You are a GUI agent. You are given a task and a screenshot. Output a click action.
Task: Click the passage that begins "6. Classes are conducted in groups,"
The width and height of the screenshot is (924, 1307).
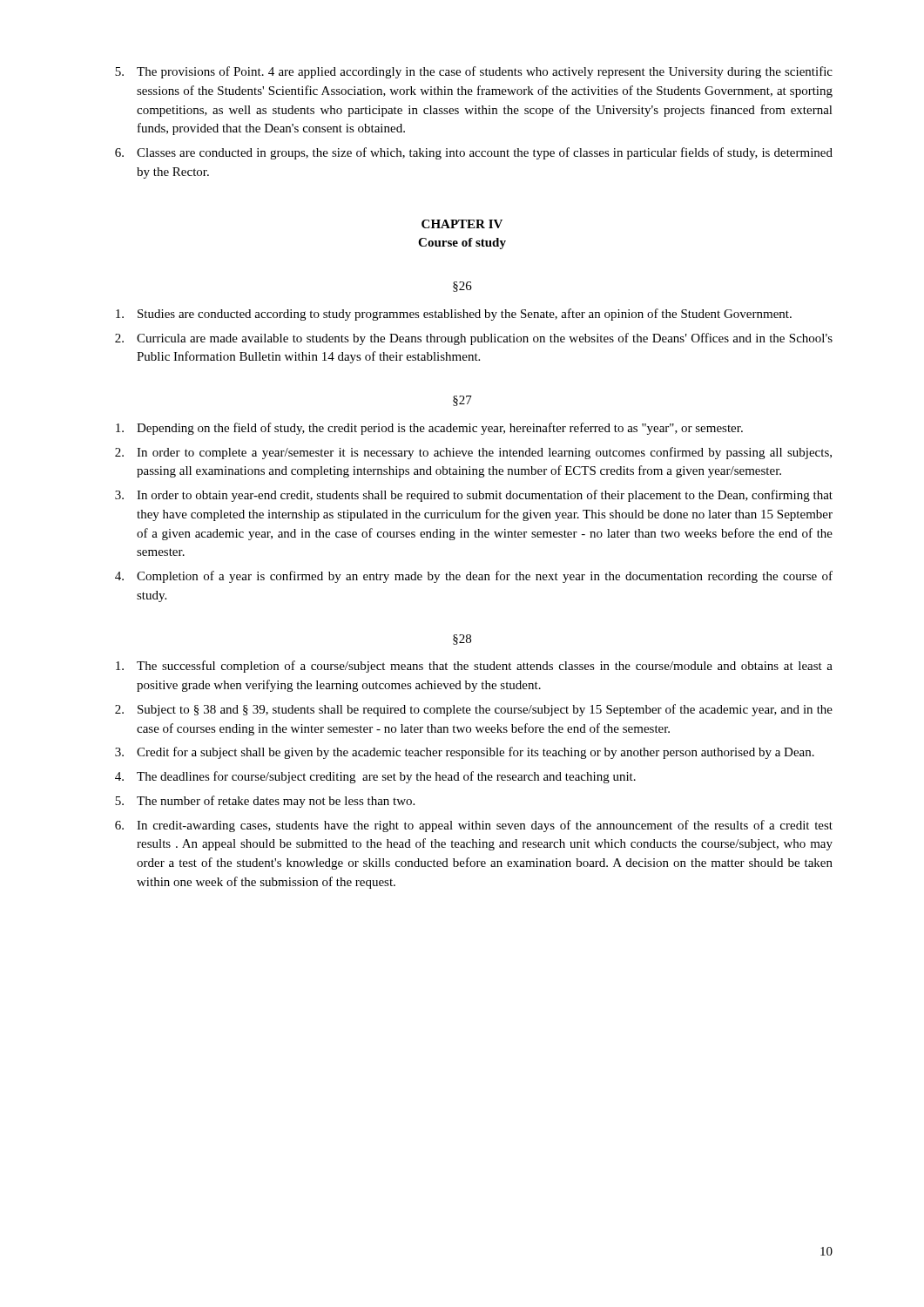[x=462, y=163]
